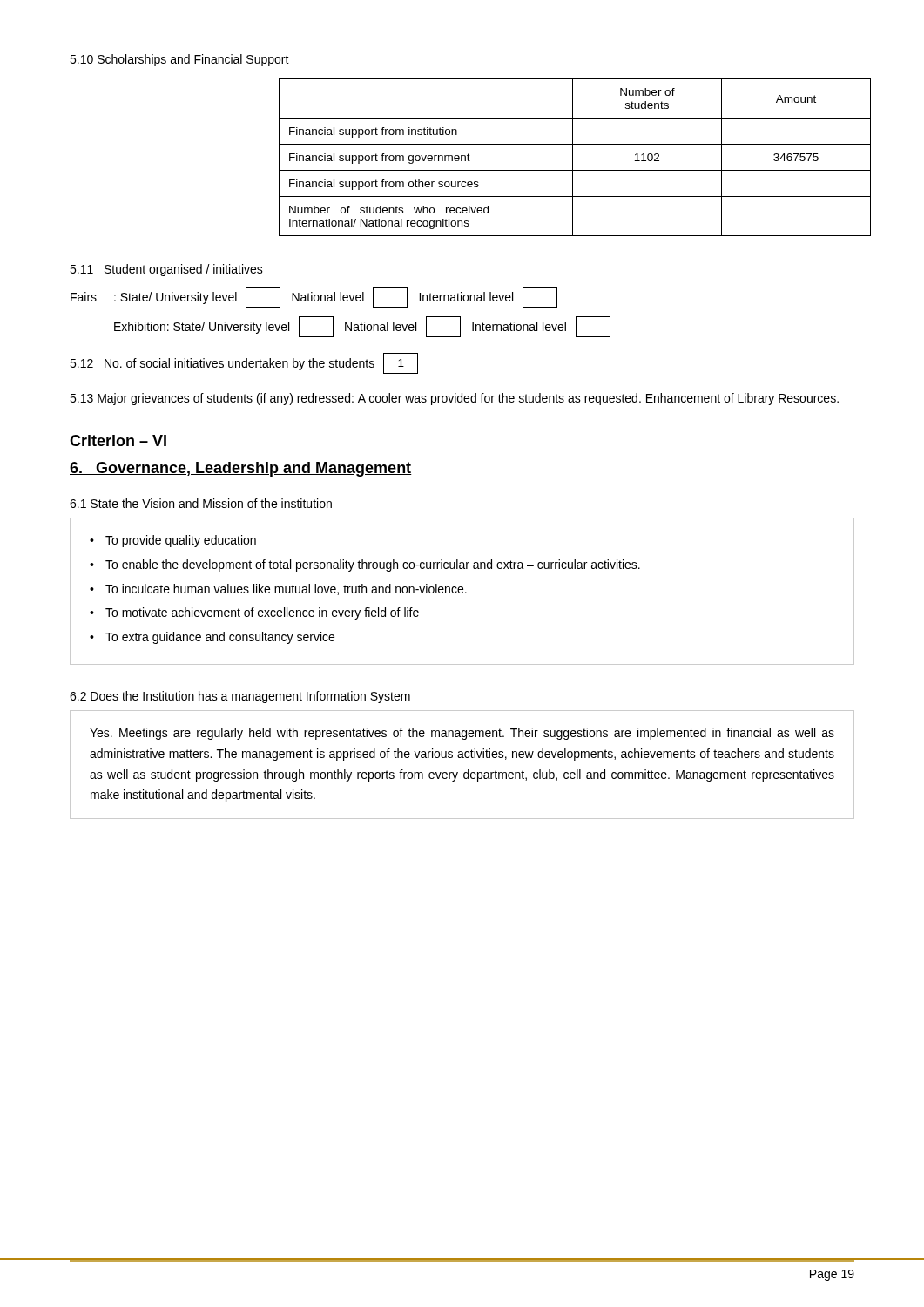The width and height of the screenshot is (924, 1307).
Task: Click on the text block with the text "Exhibition: State/ University level National"
Action: pyautogui.click(x=362, y=327)
